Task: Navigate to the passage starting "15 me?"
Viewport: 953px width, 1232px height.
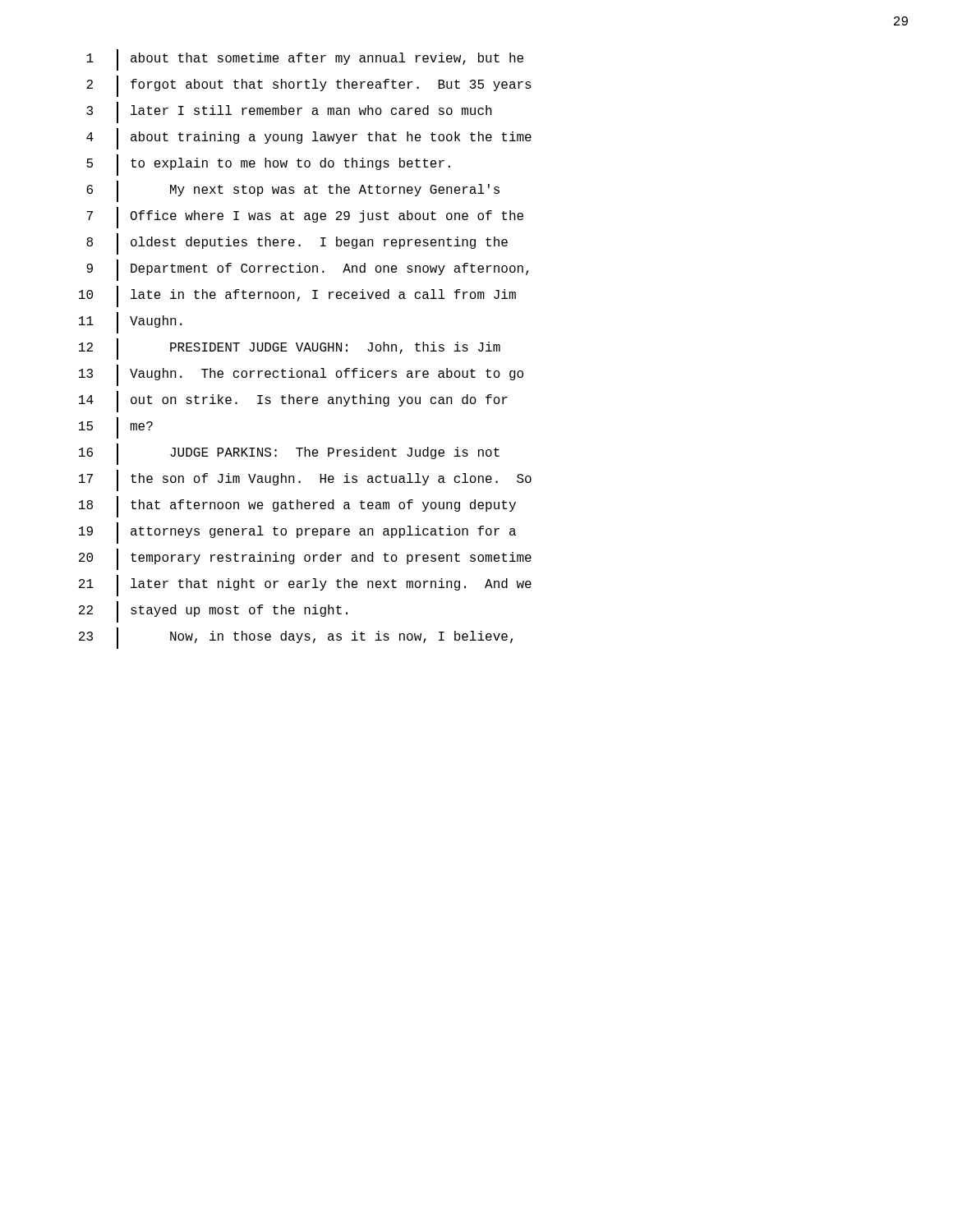Action: (x=116, y=428)
